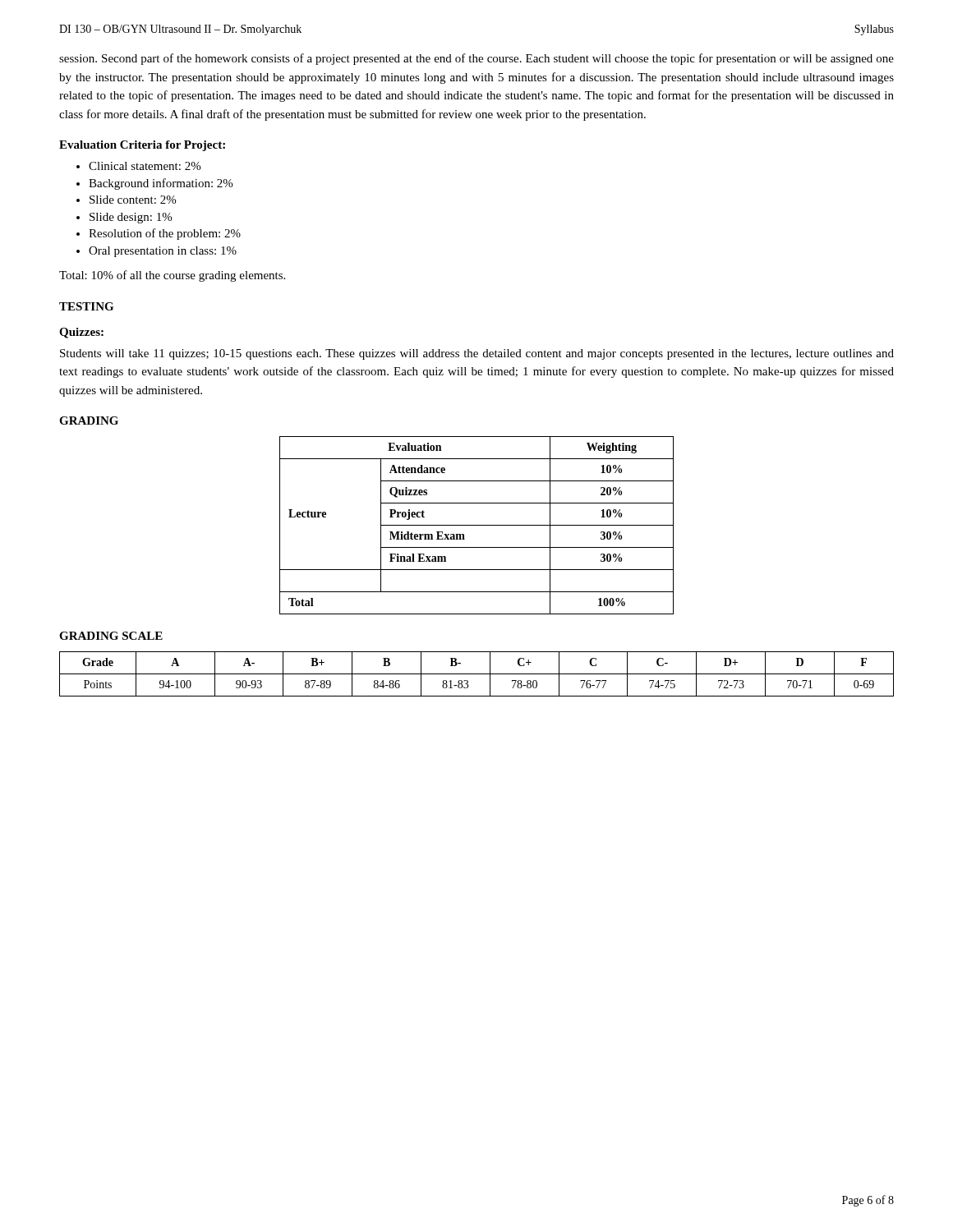Find "Clinical statement: 2%" on this page
953x1232 pixels.
[x=138, y=166]
